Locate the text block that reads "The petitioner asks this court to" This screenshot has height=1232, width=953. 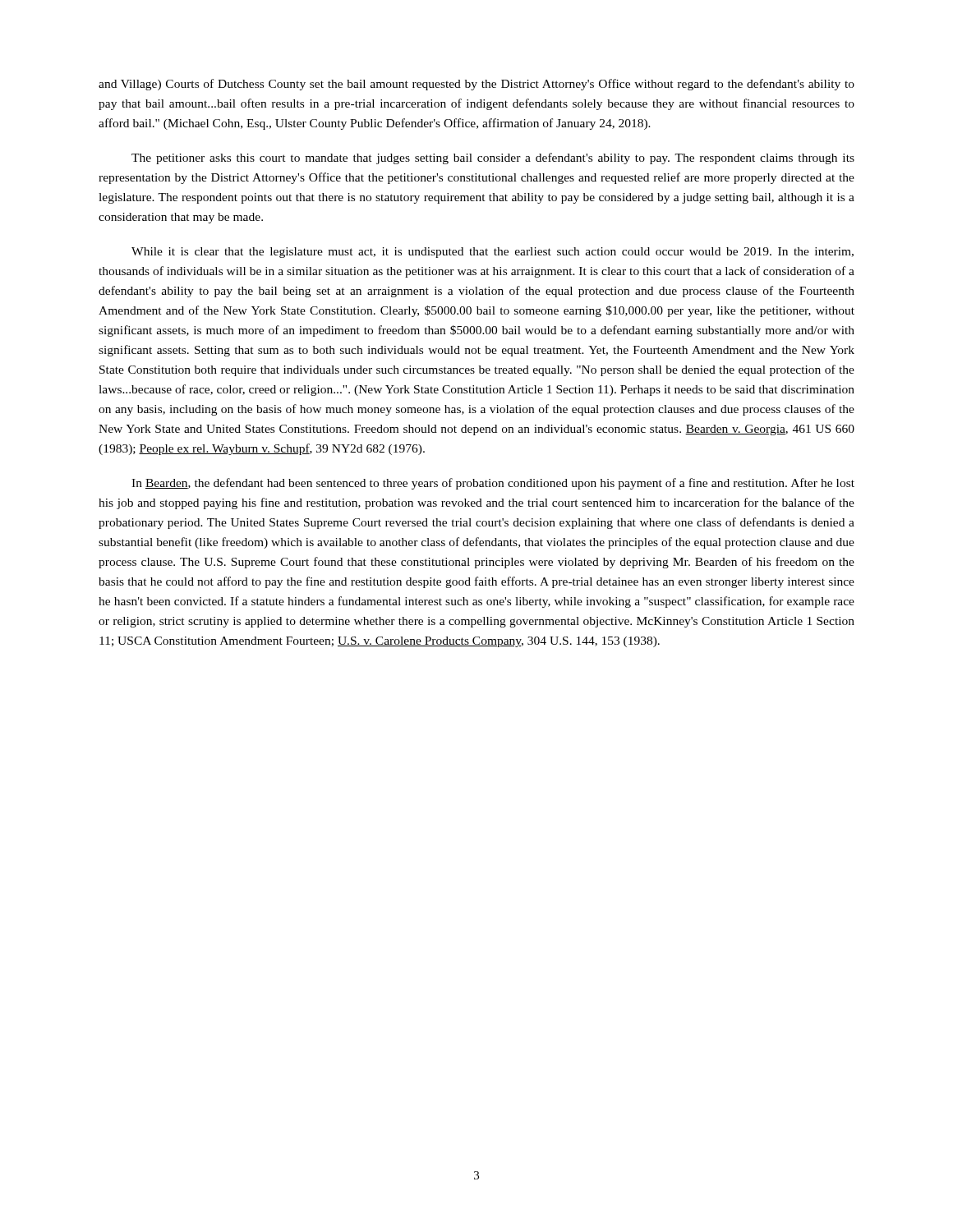(x=476, y=187)
